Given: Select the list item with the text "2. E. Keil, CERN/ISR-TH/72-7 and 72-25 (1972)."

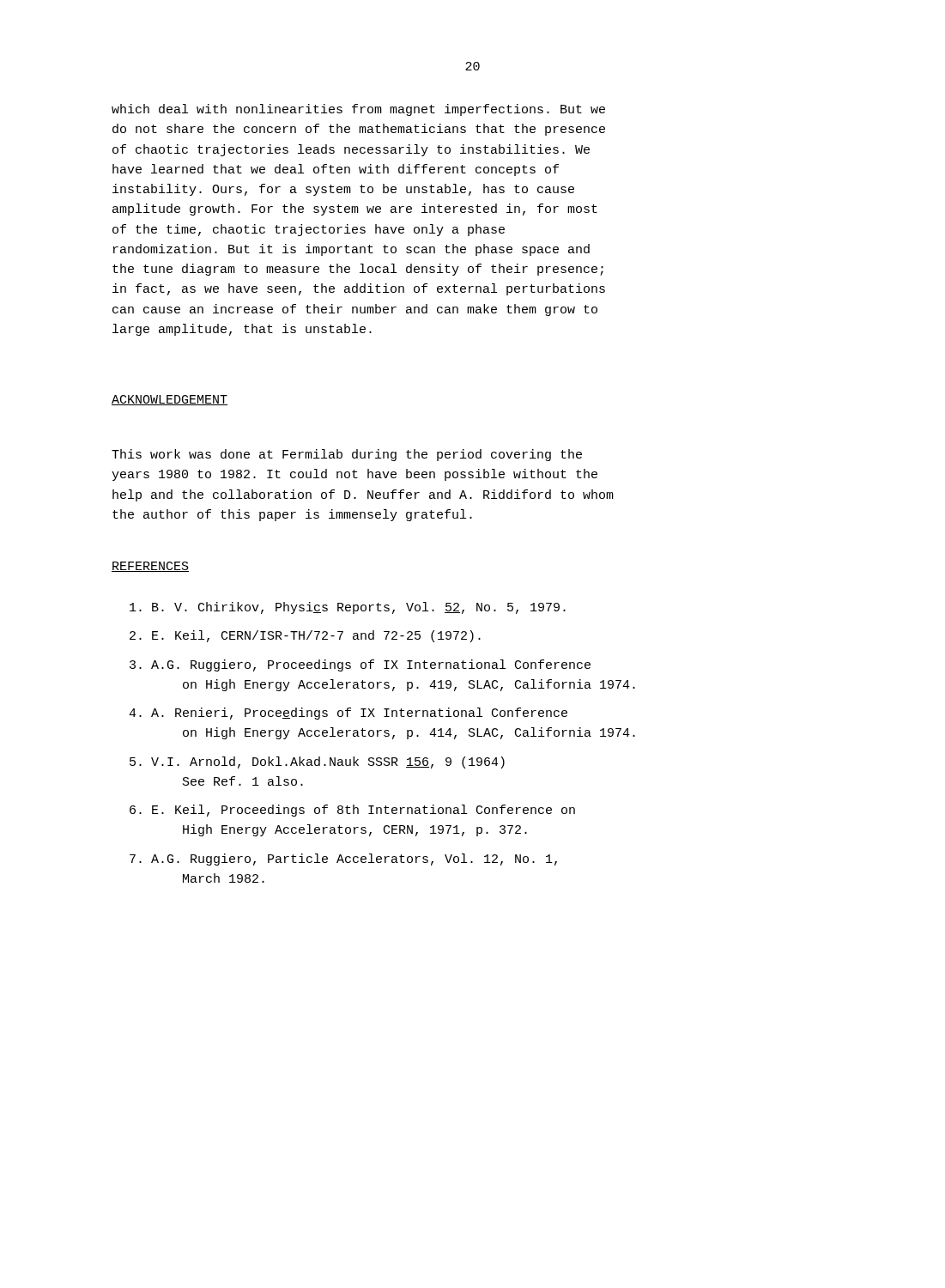Looking at the screenshot, I should [472, 637].
